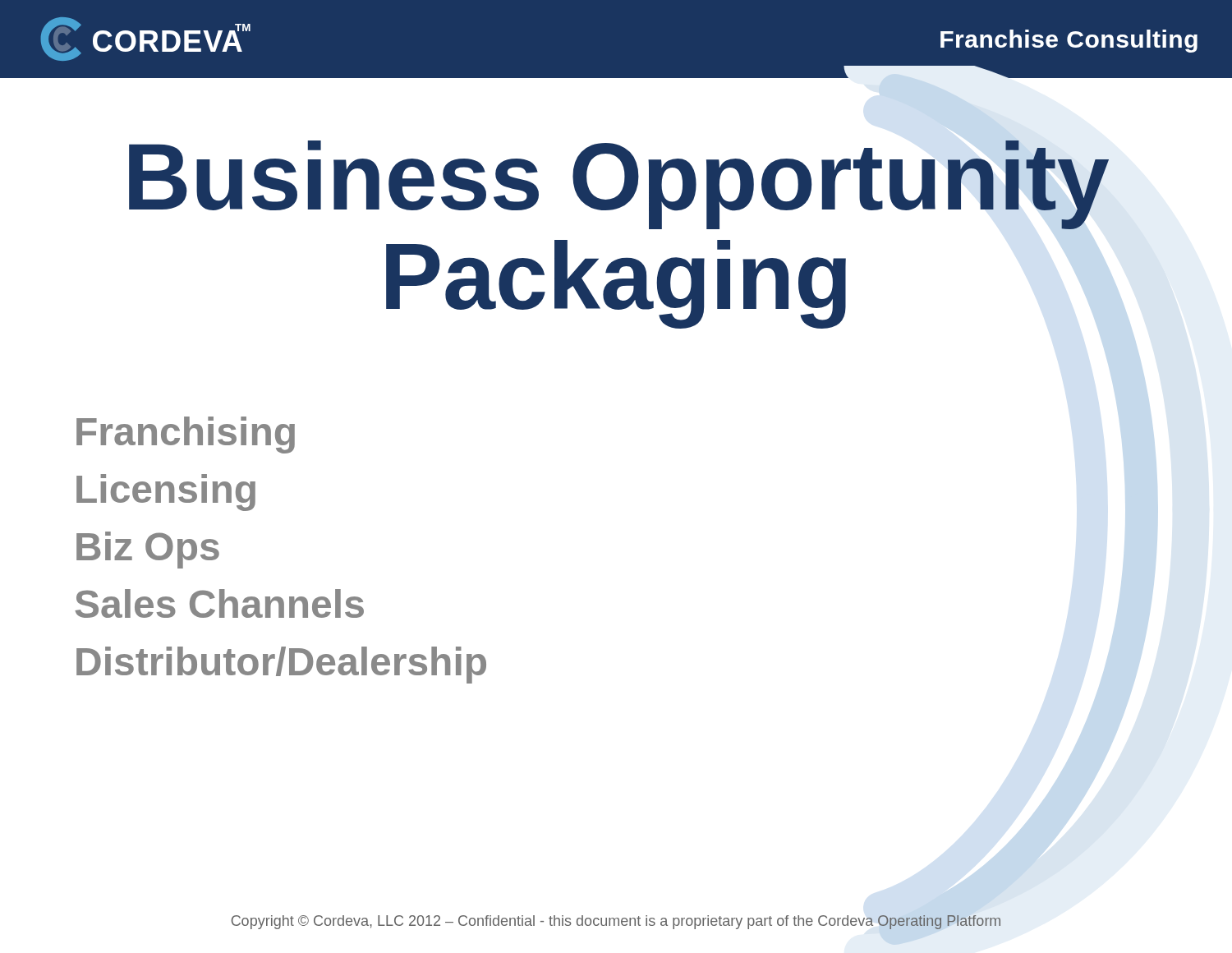This screenshot has height=953, width=1232.
Task: Where does it say "Biz Ops"?
Action: (x=147, y=547)
